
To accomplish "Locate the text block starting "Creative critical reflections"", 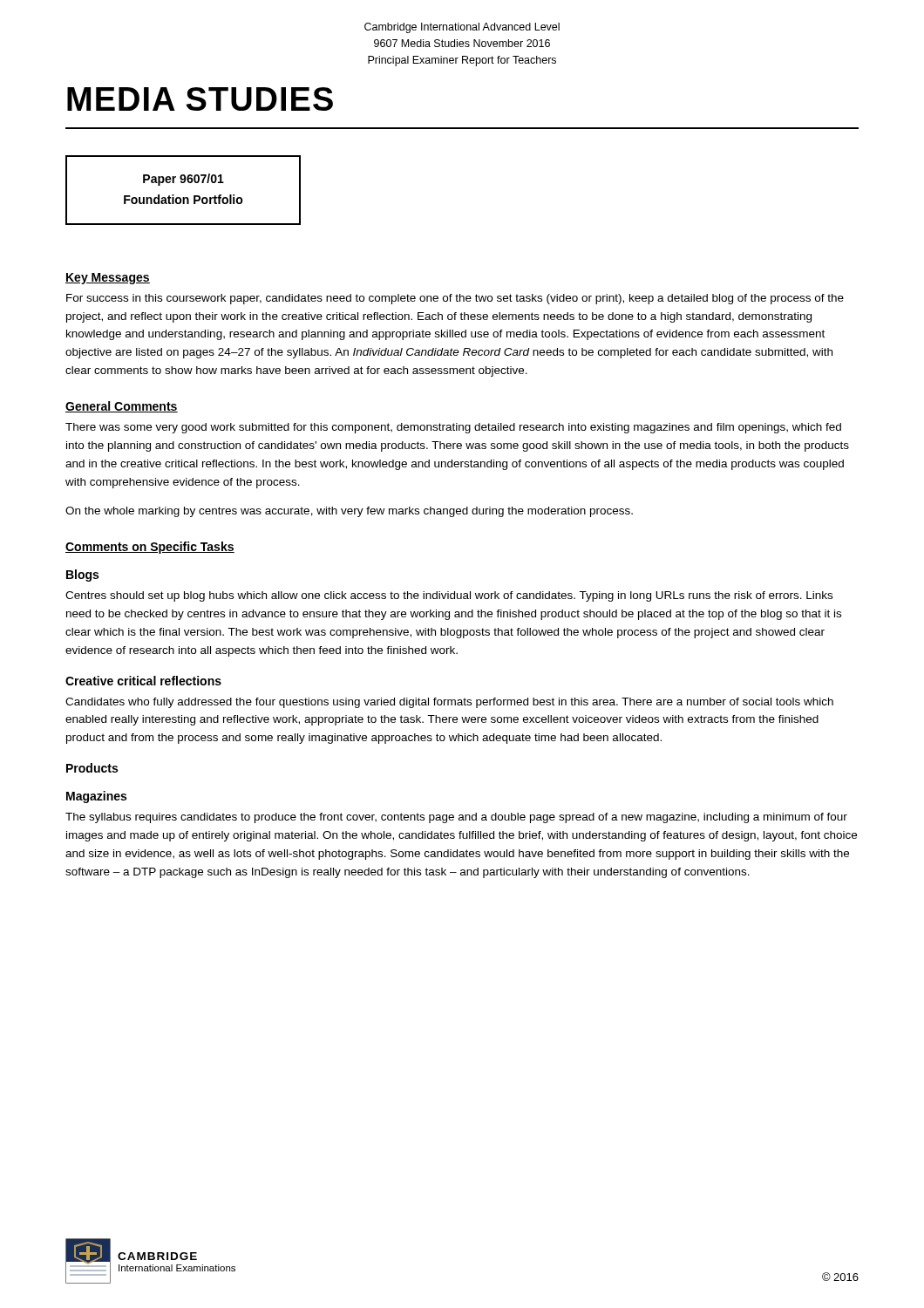I will 143,681.
